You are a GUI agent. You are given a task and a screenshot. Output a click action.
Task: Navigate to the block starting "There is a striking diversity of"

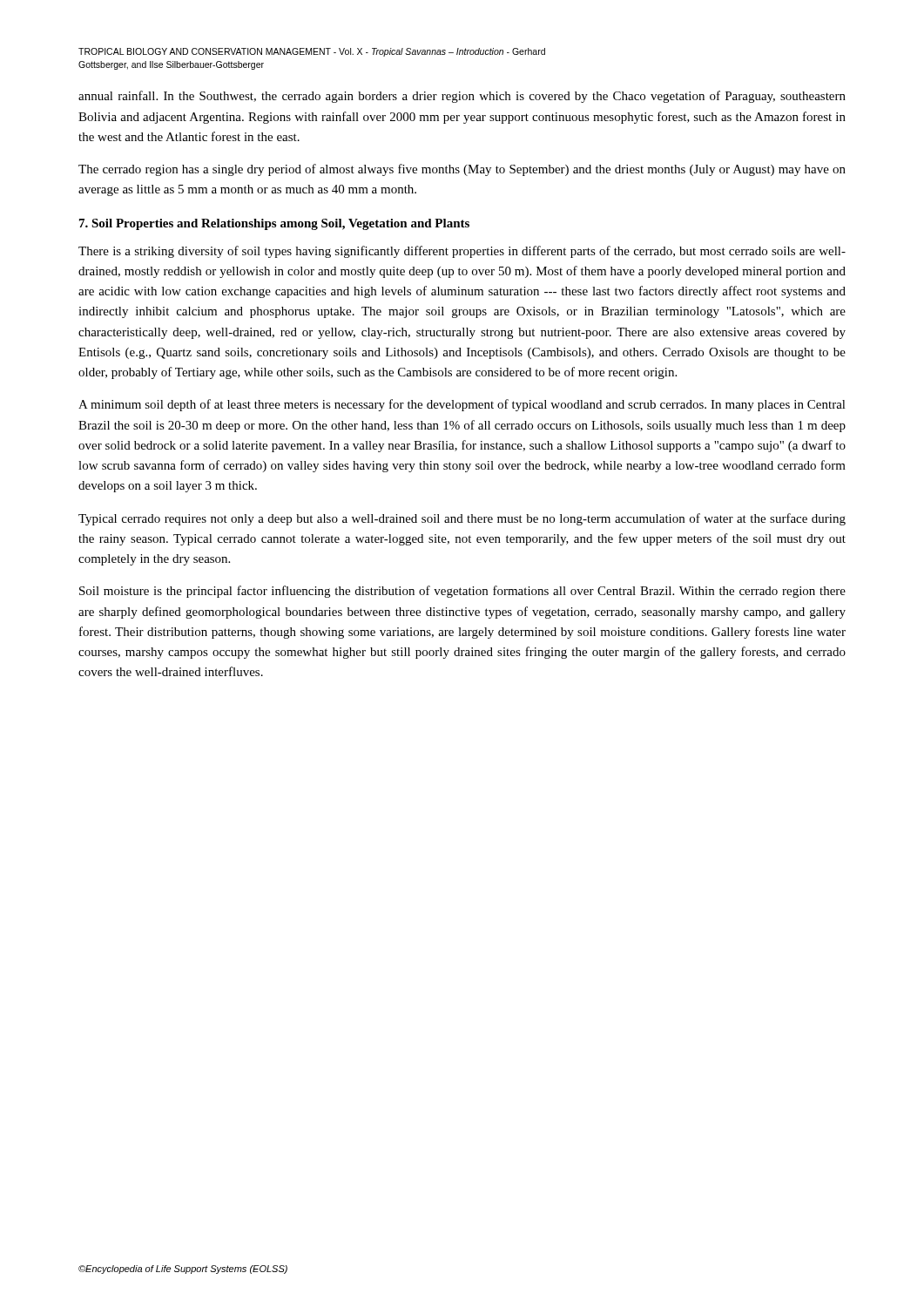[x=462, y=311]
